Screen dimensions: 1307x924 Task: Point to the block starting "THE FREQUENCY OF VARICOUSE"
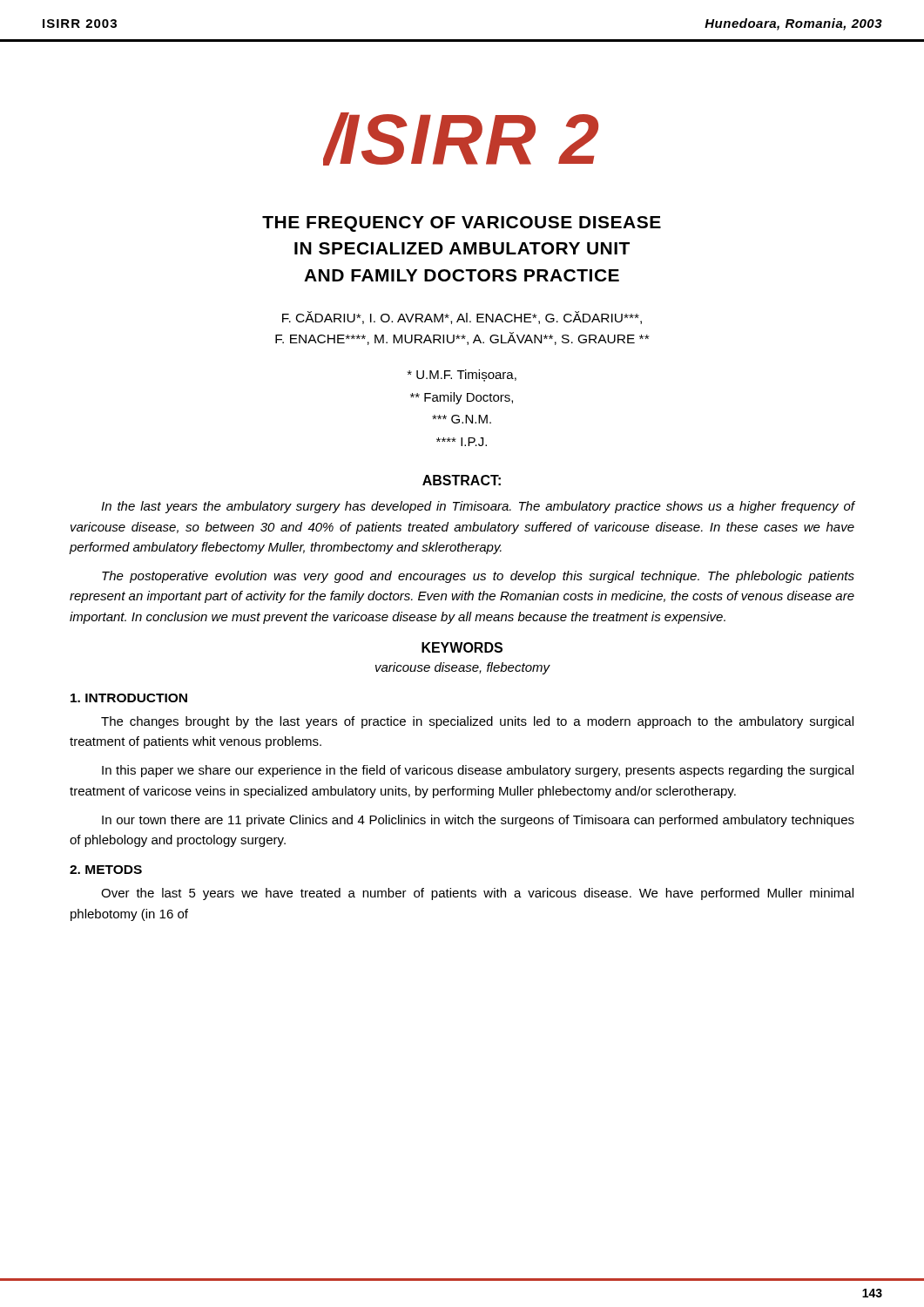(x=462, y=248)
